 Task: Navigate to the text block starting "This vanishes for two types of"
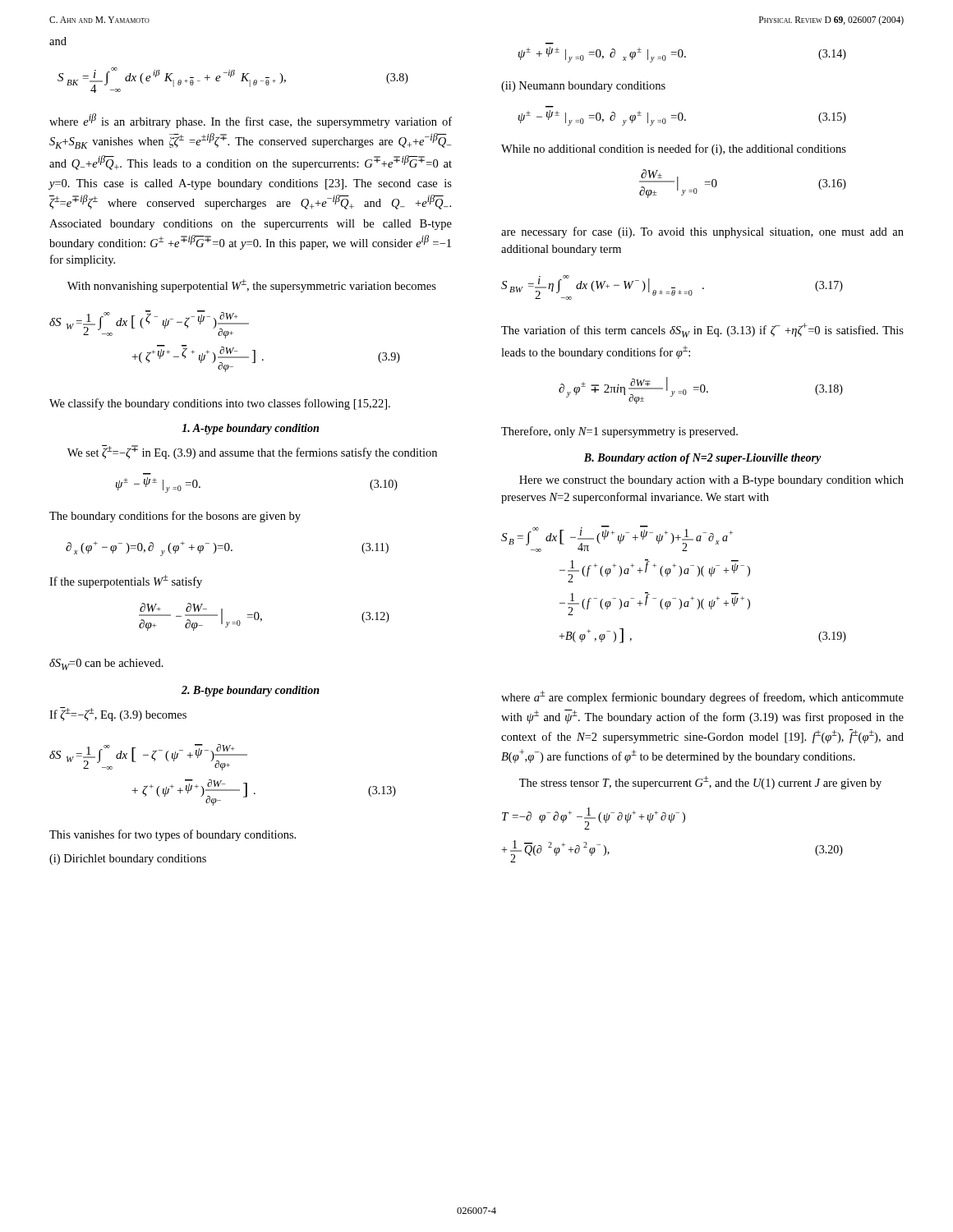(x=251, y=847)
